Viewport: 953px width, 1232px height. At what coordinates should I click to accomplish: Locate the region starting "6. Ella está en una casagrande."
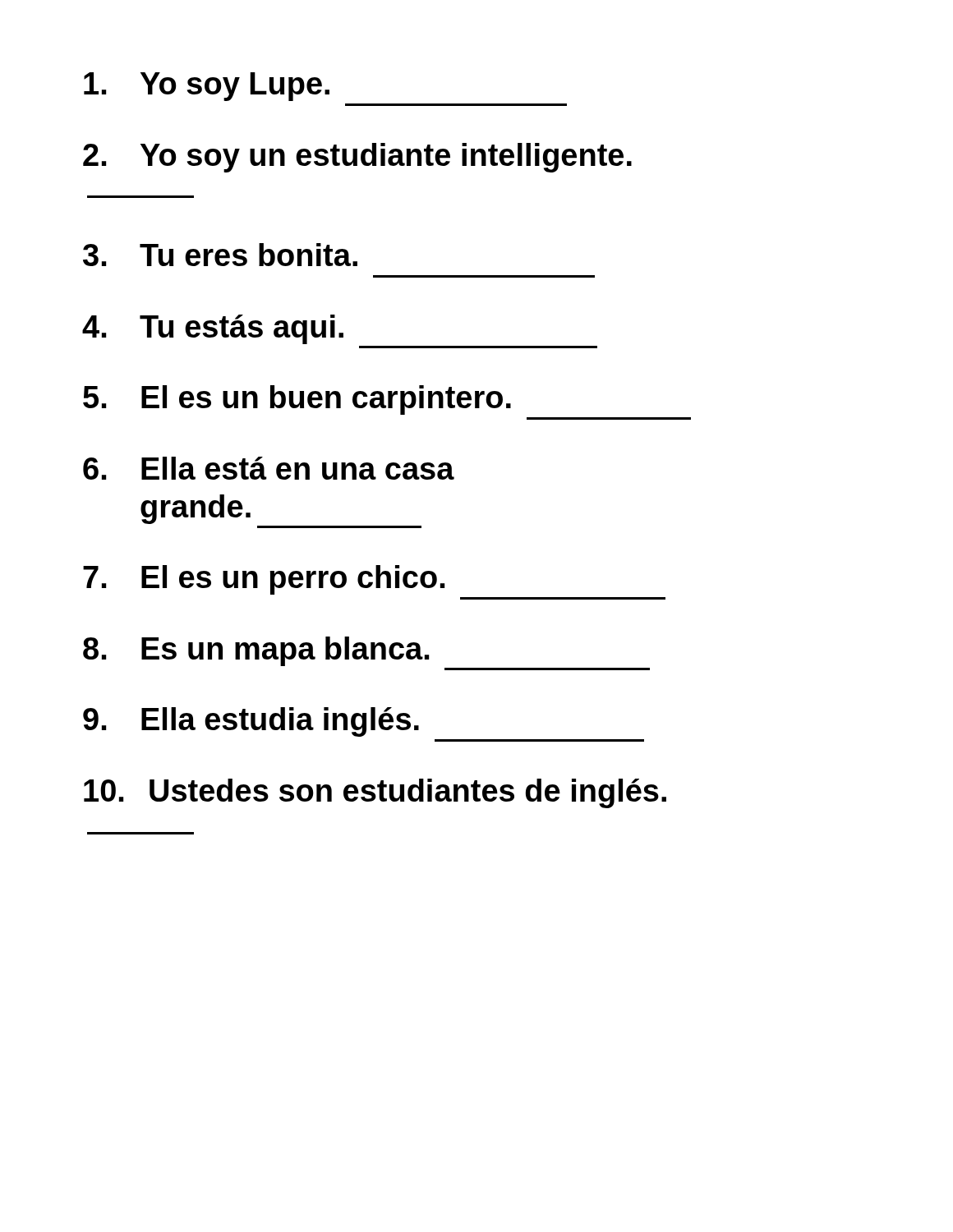click(x=268, y=490)
